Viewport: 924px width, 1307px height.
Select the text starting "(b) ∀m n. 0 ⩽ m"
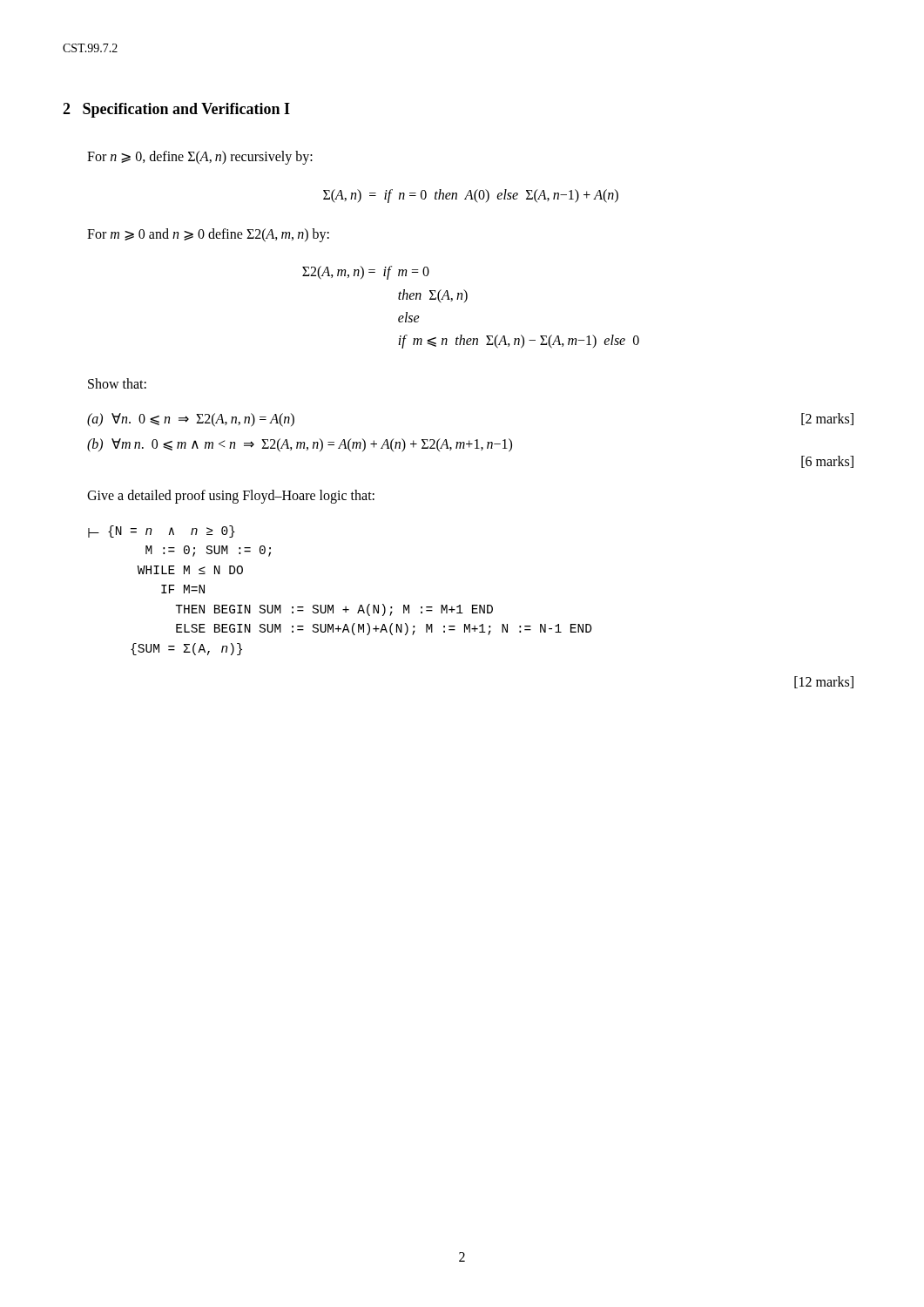(471, 452)
